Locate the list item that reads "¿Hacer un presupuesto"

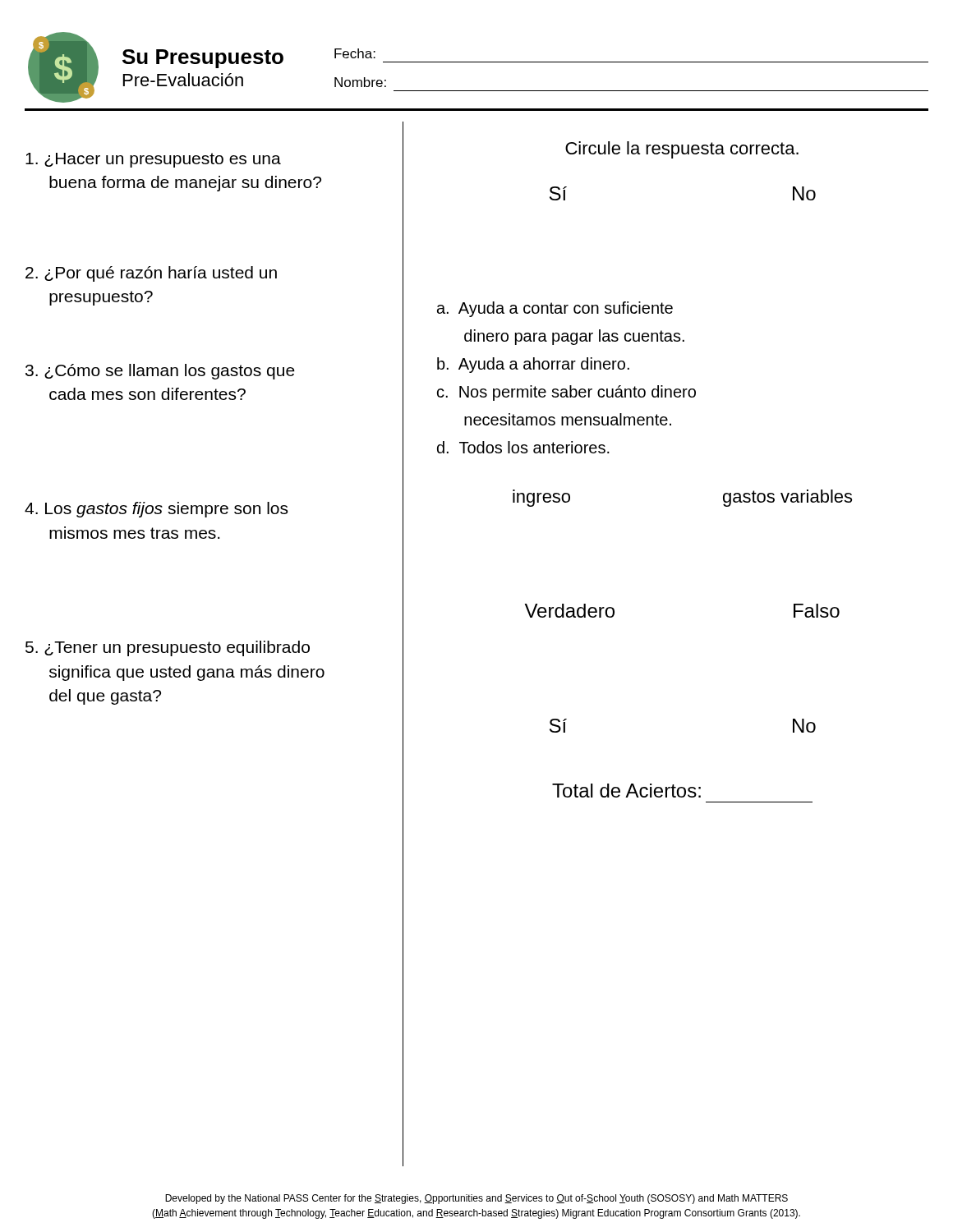[x=205, y=170]
